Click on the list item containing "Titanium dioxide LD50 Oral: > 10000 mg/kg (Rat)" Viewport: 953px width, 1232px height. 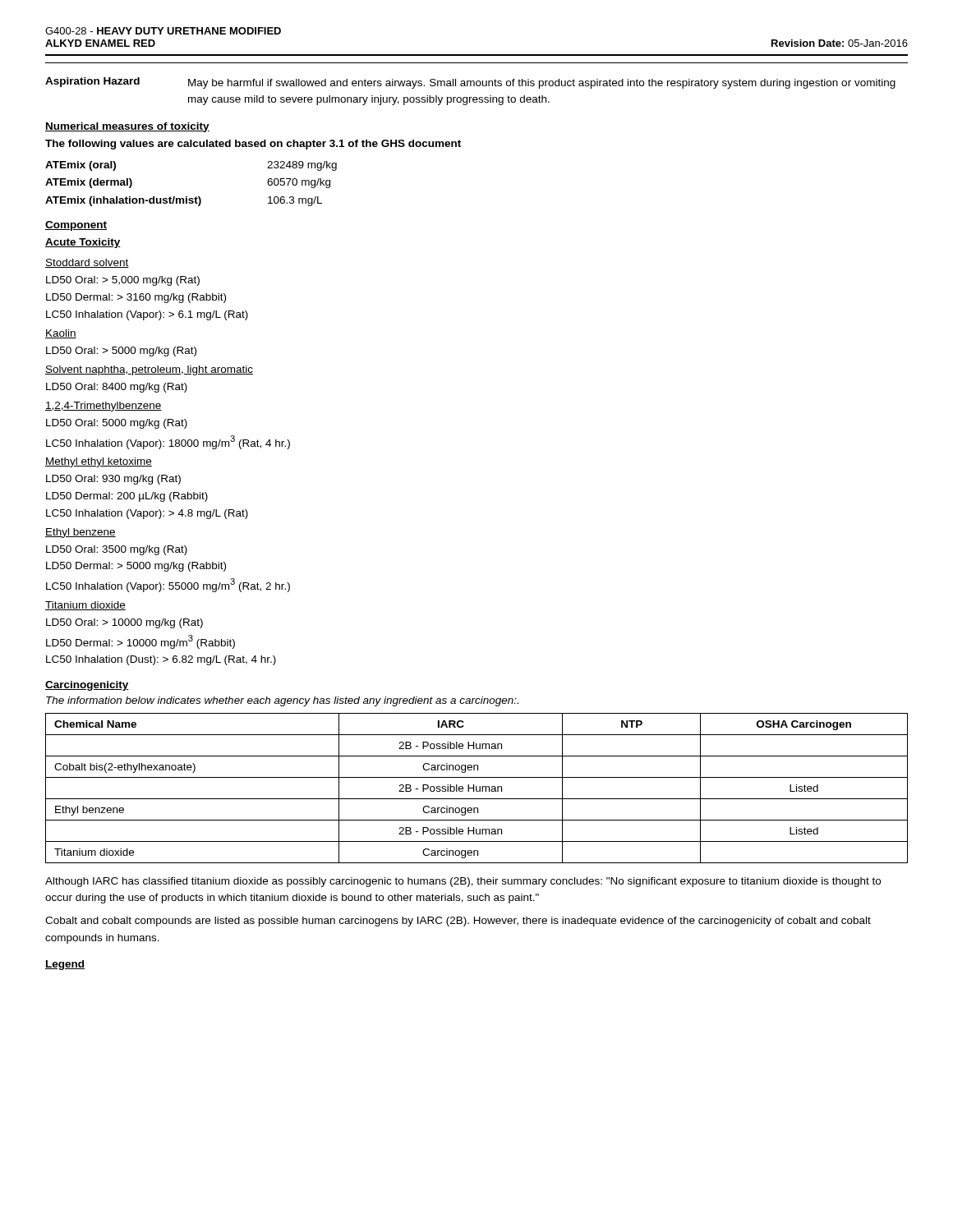(x=161, y=632)
